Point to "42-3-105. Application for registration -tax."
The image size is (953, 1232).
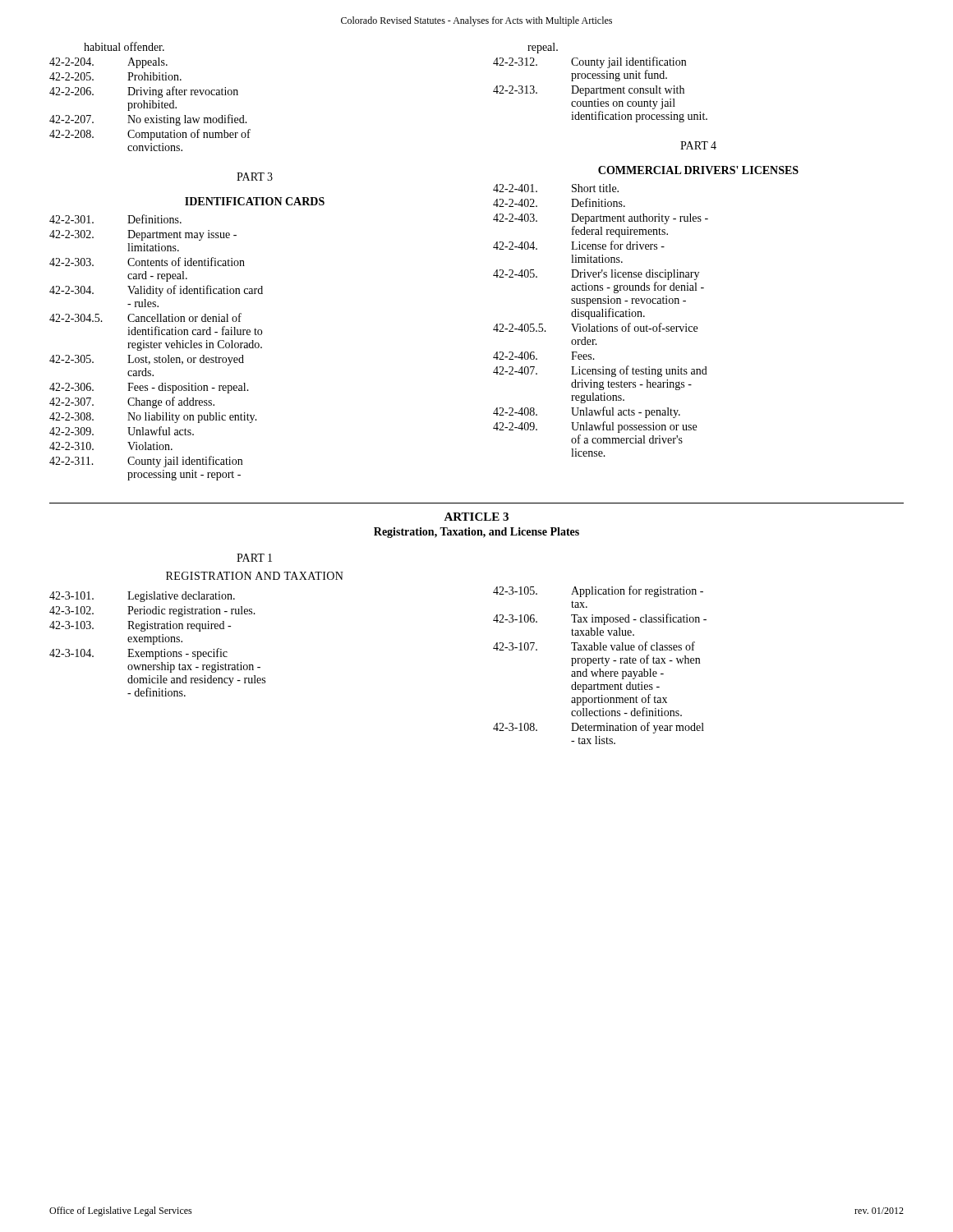[x=698, y=598]
